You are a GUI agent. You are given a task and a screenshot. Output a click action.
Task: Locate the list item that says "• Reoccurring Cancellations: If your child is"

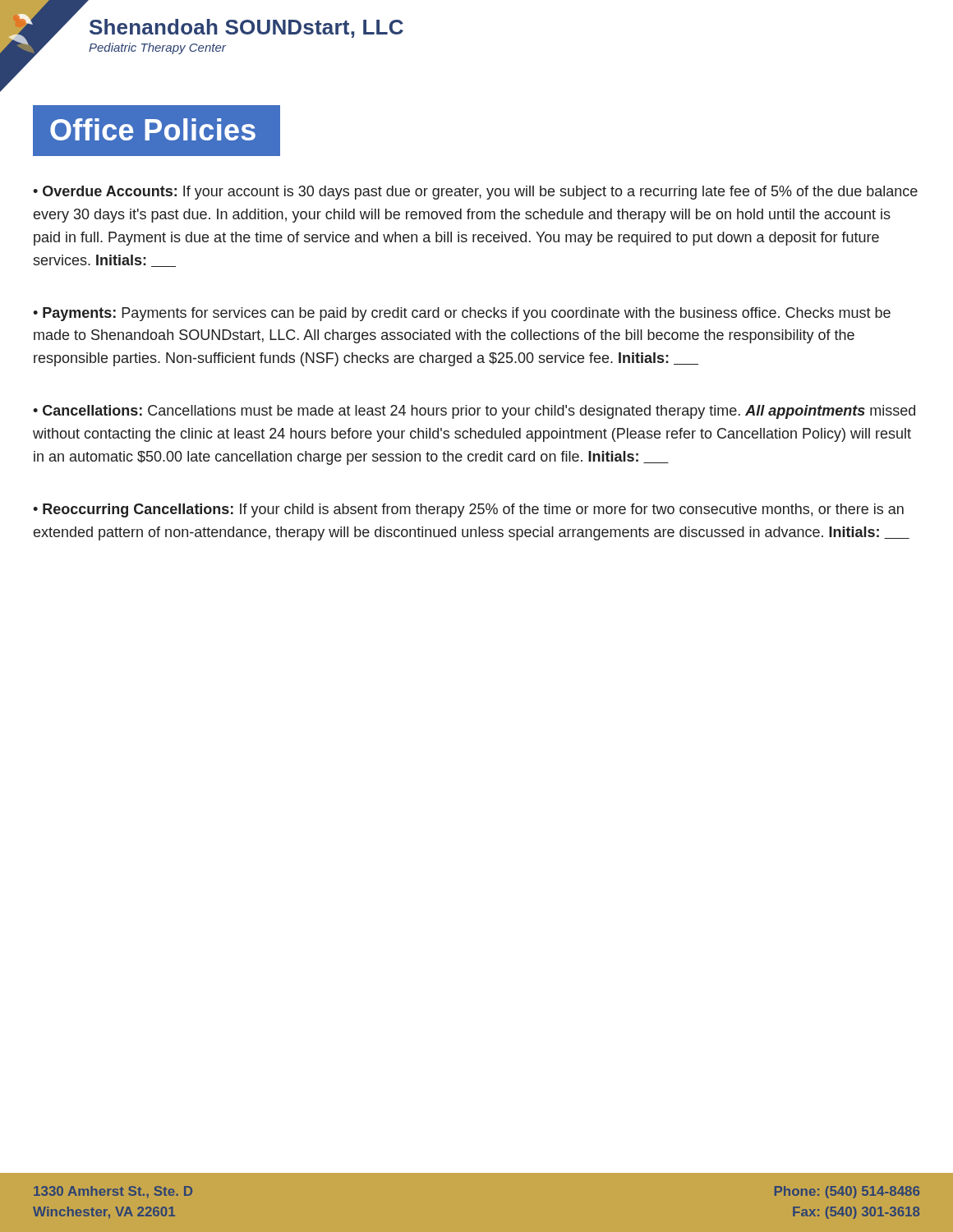(471, 521)
